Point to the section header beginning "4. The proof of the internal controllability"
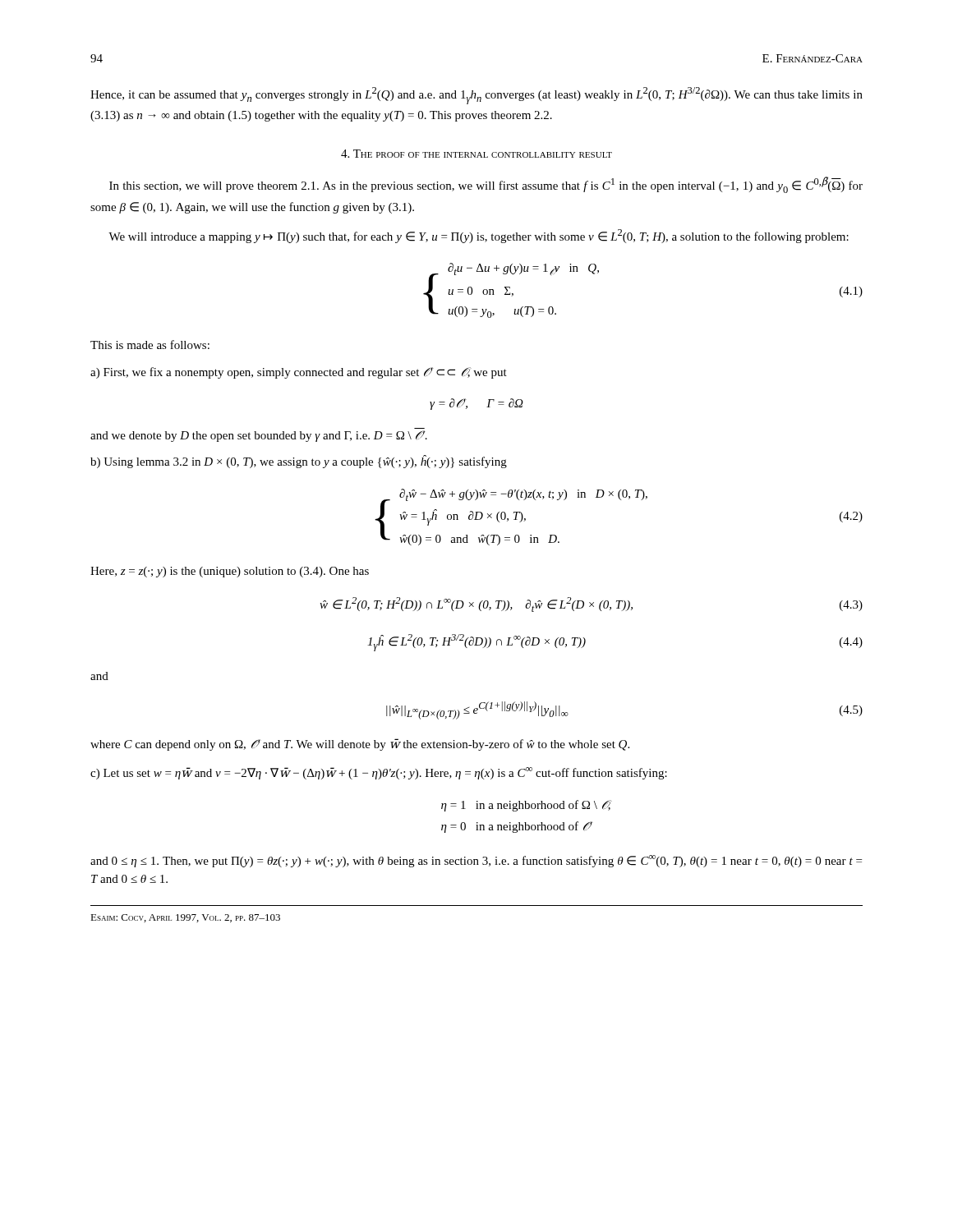Image resolution: width=953 pixels, height=1232 pixels. [476, 154]
